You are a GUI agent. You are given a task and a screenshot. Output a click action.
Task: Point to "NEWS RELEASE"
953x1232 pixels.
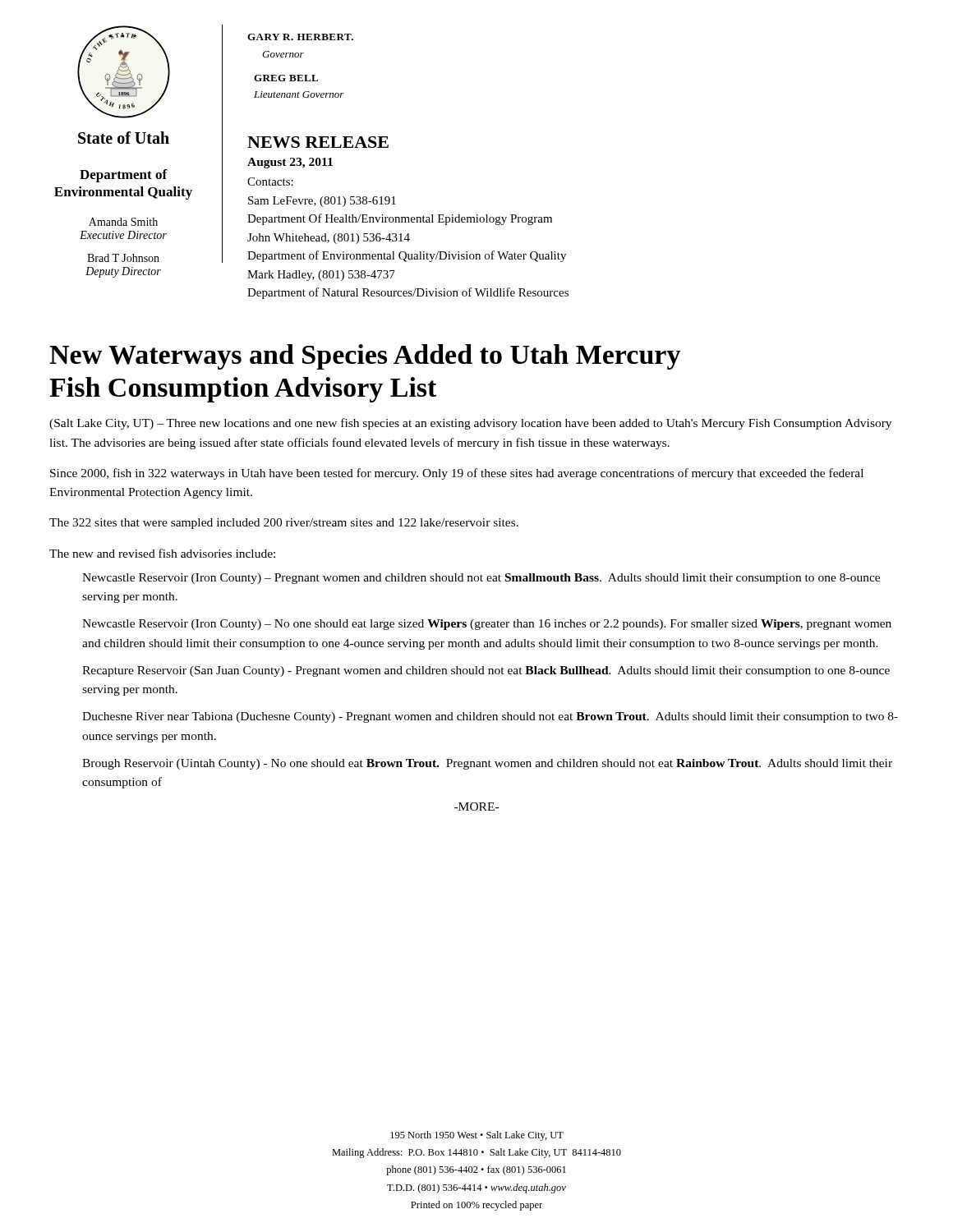point(318,142)
